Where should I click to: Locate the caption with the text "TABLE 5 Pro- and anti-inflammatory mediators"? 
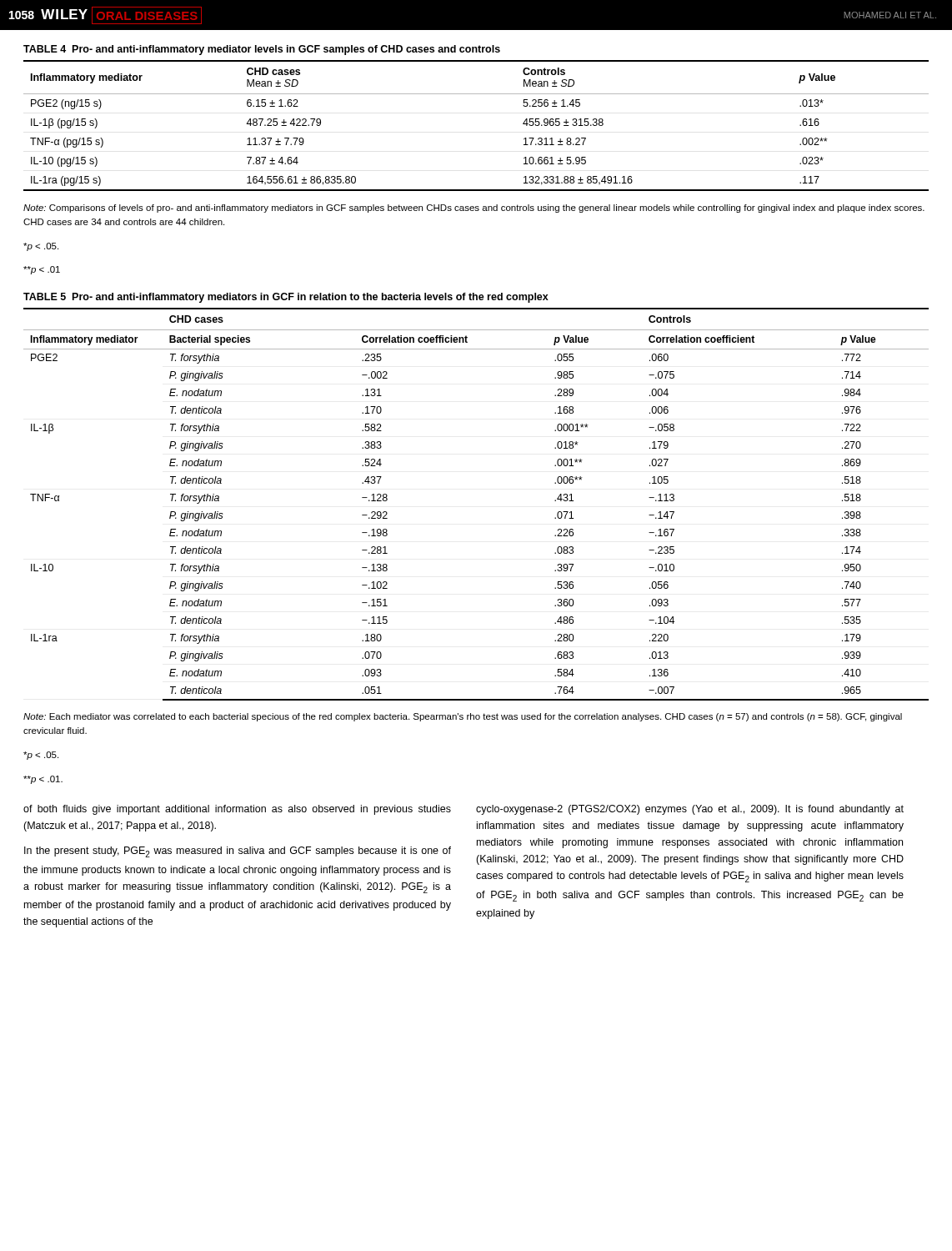pos(286,296)
